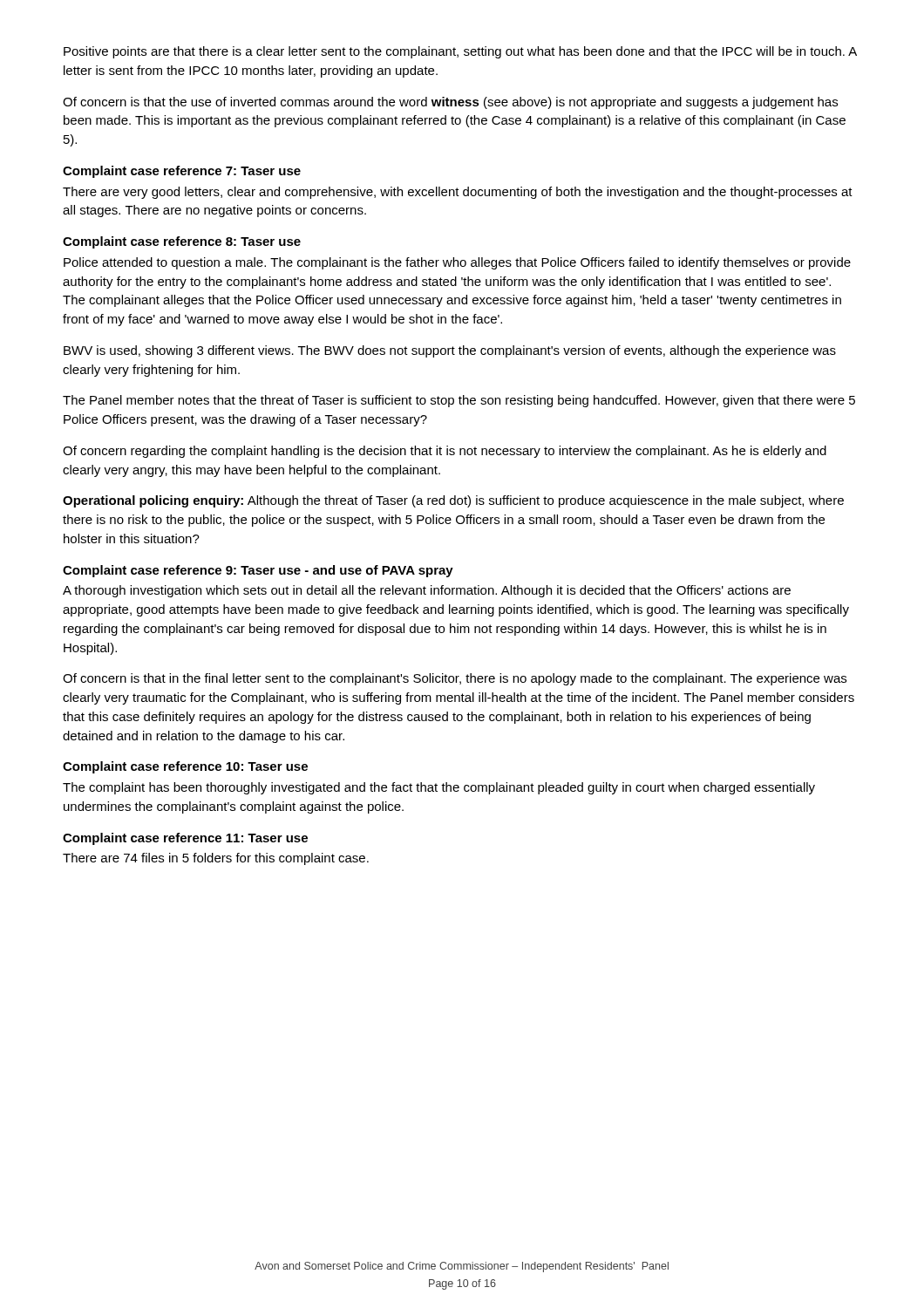Locate the region starting "Positive points are that there"

tap(460, 60)
